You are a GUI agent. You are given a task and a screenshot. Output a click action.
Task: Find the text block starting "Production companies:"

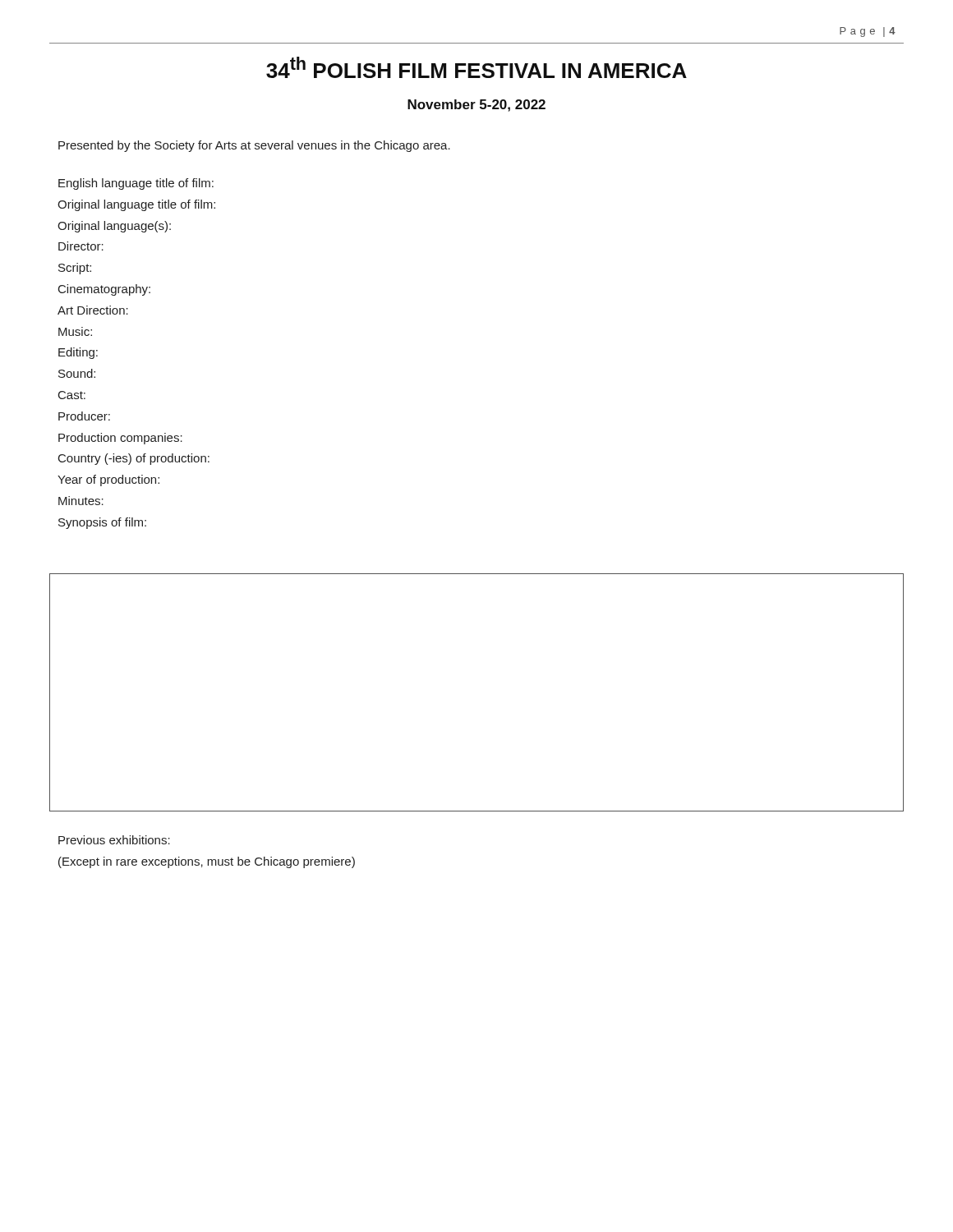coord(120,437)
